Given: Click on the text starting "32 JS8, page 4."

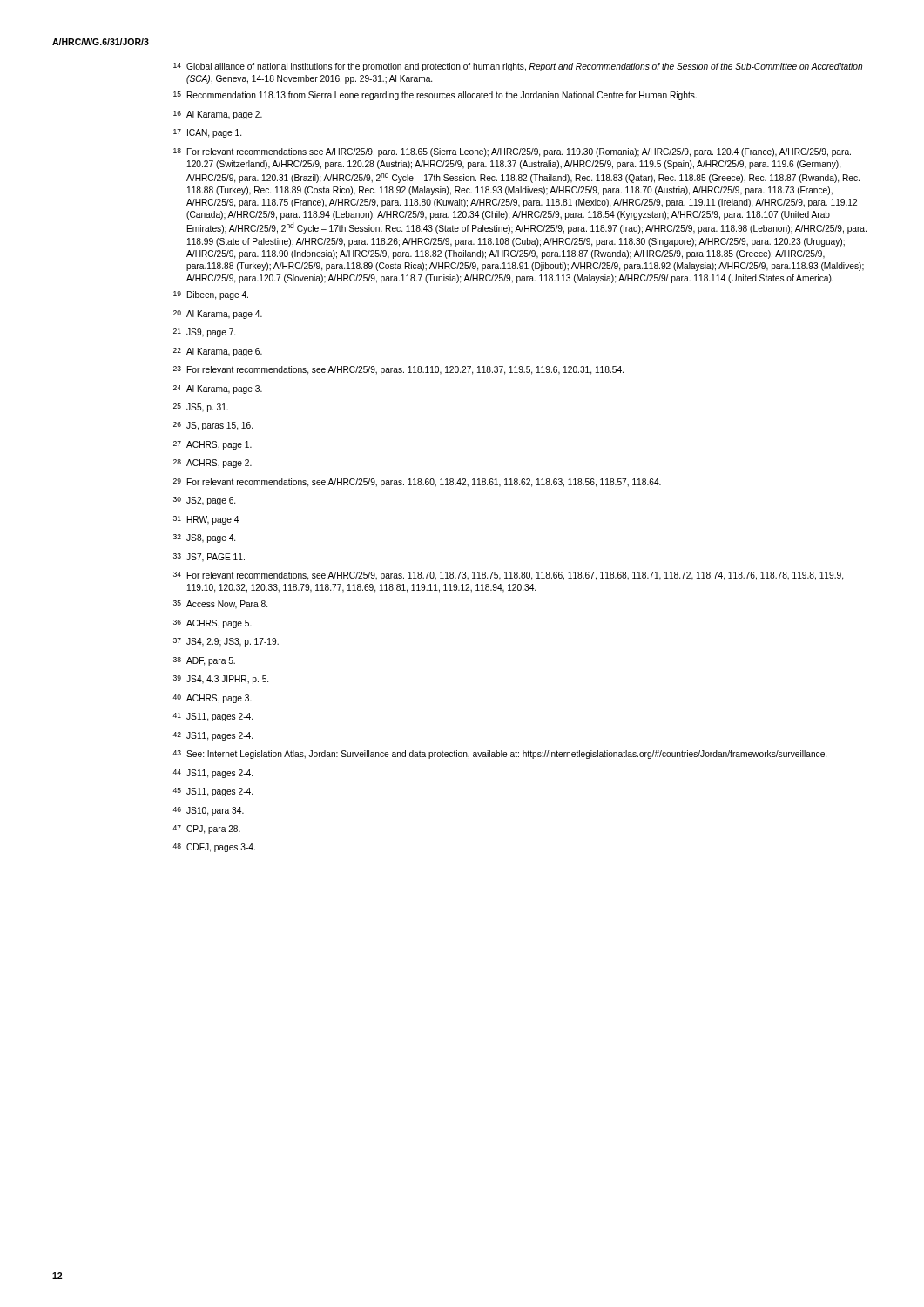Looking at the screenshot, I should [204, 538].
